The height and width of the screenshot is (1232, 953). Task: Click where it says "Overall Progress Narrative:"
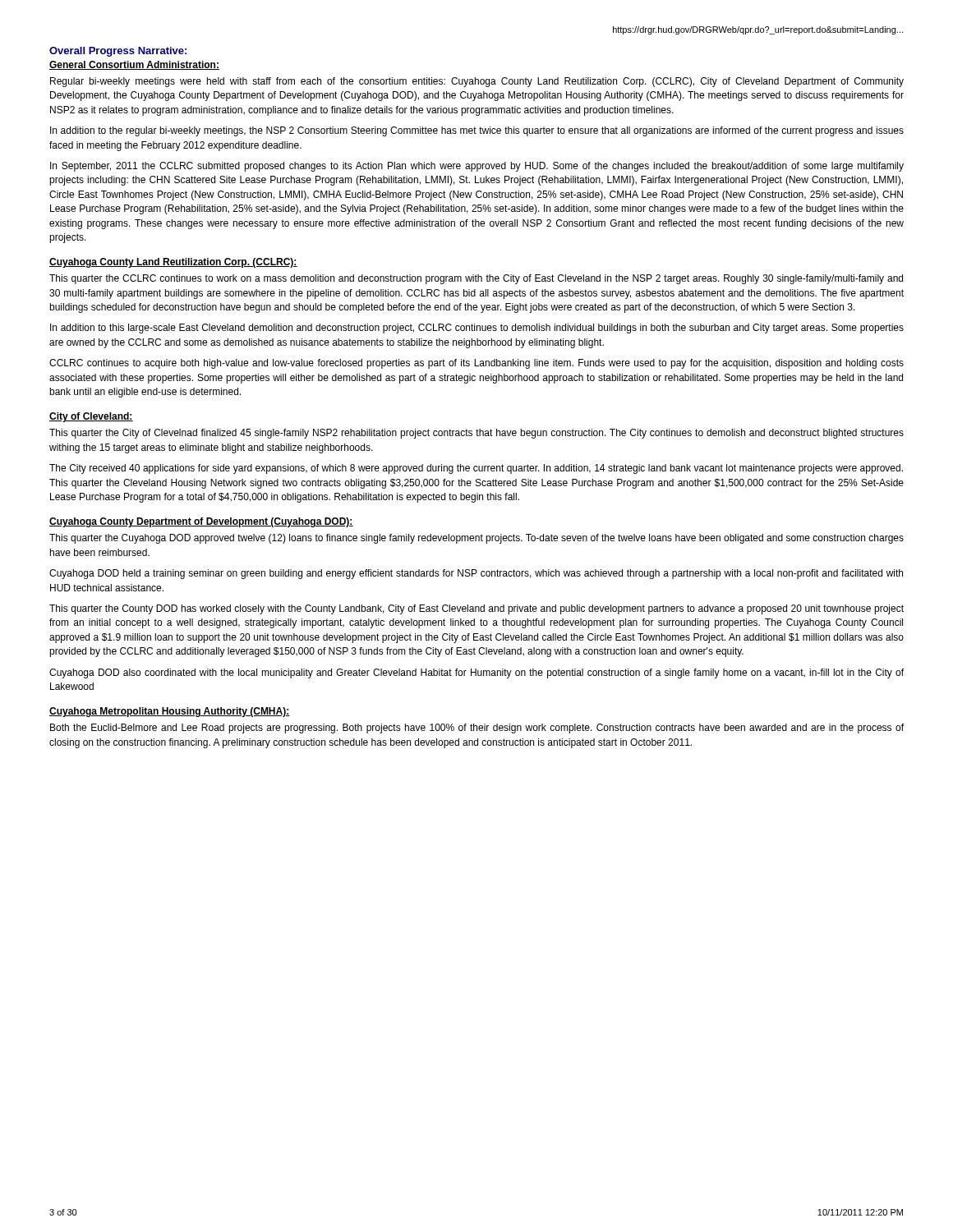point(118,51)
